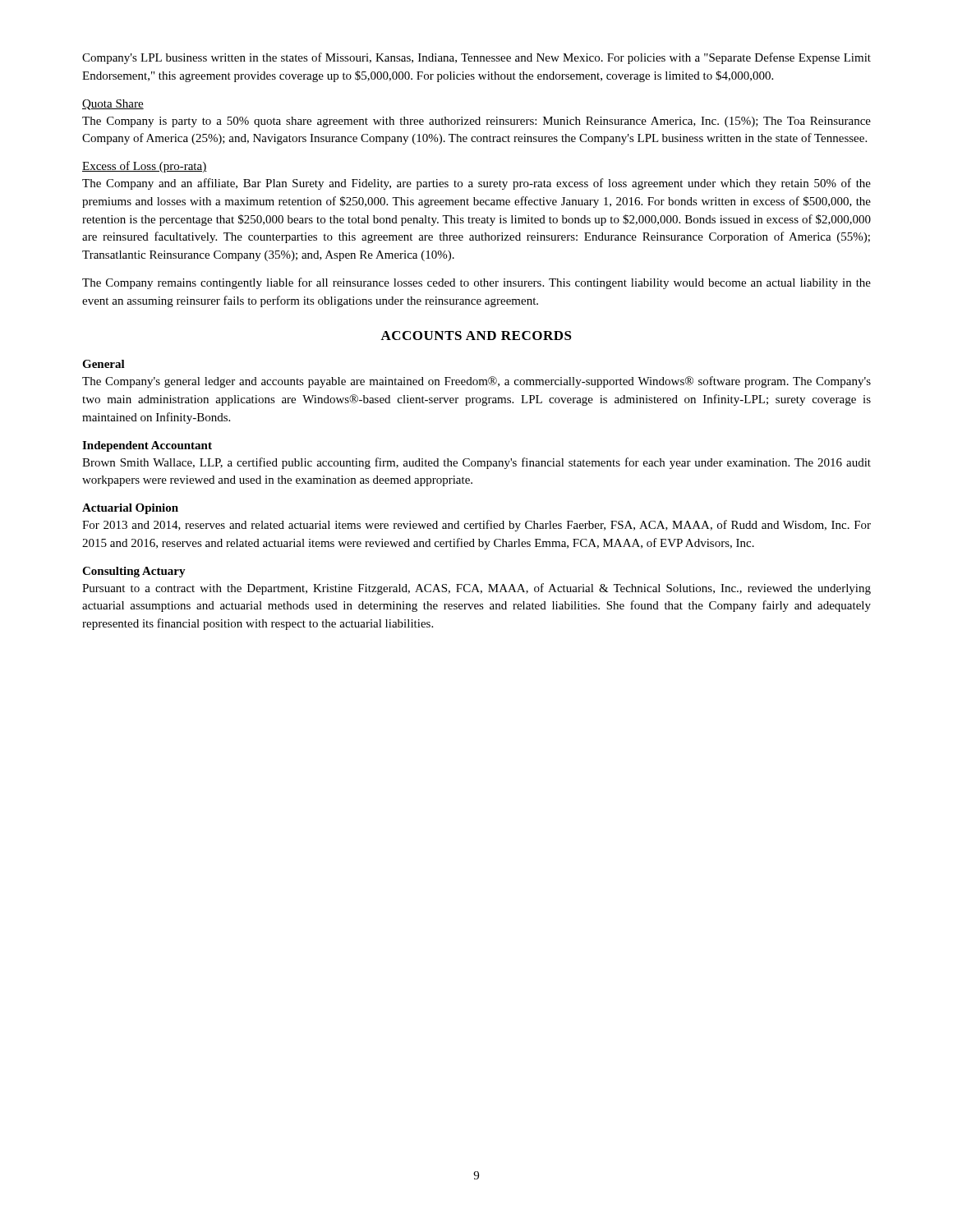The image size is (953, 1232).
Task: Find the element starting "Brown Smith Wallace, LLP, a"
Action: [476, 471]
